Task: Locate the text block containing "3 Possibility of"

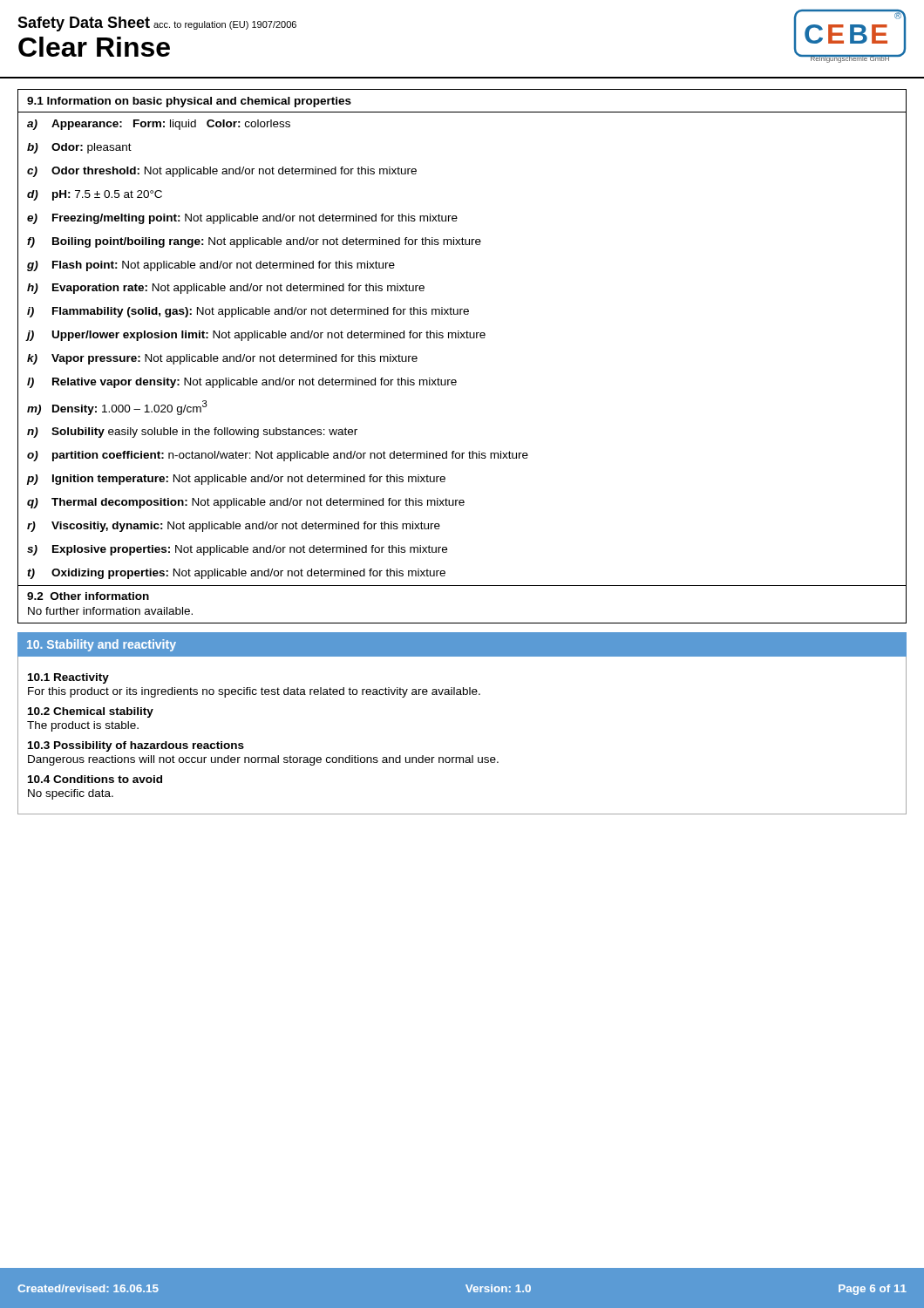Action: pyautogui.click(x=462, y=752)
